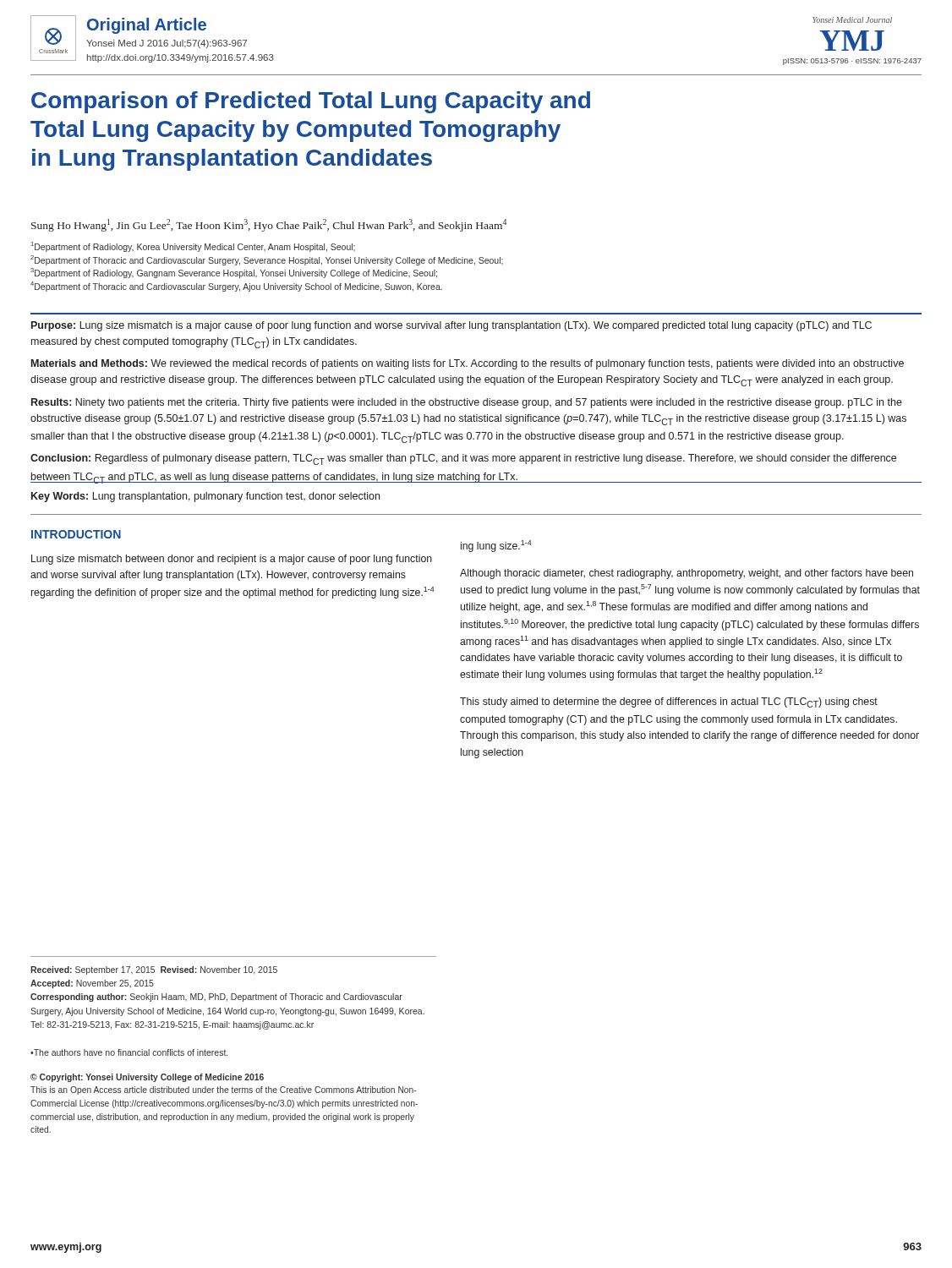952x1268 pixels.
Task: Point to the region starting "Comparison of Predicted"
Action: coord(476,130)
